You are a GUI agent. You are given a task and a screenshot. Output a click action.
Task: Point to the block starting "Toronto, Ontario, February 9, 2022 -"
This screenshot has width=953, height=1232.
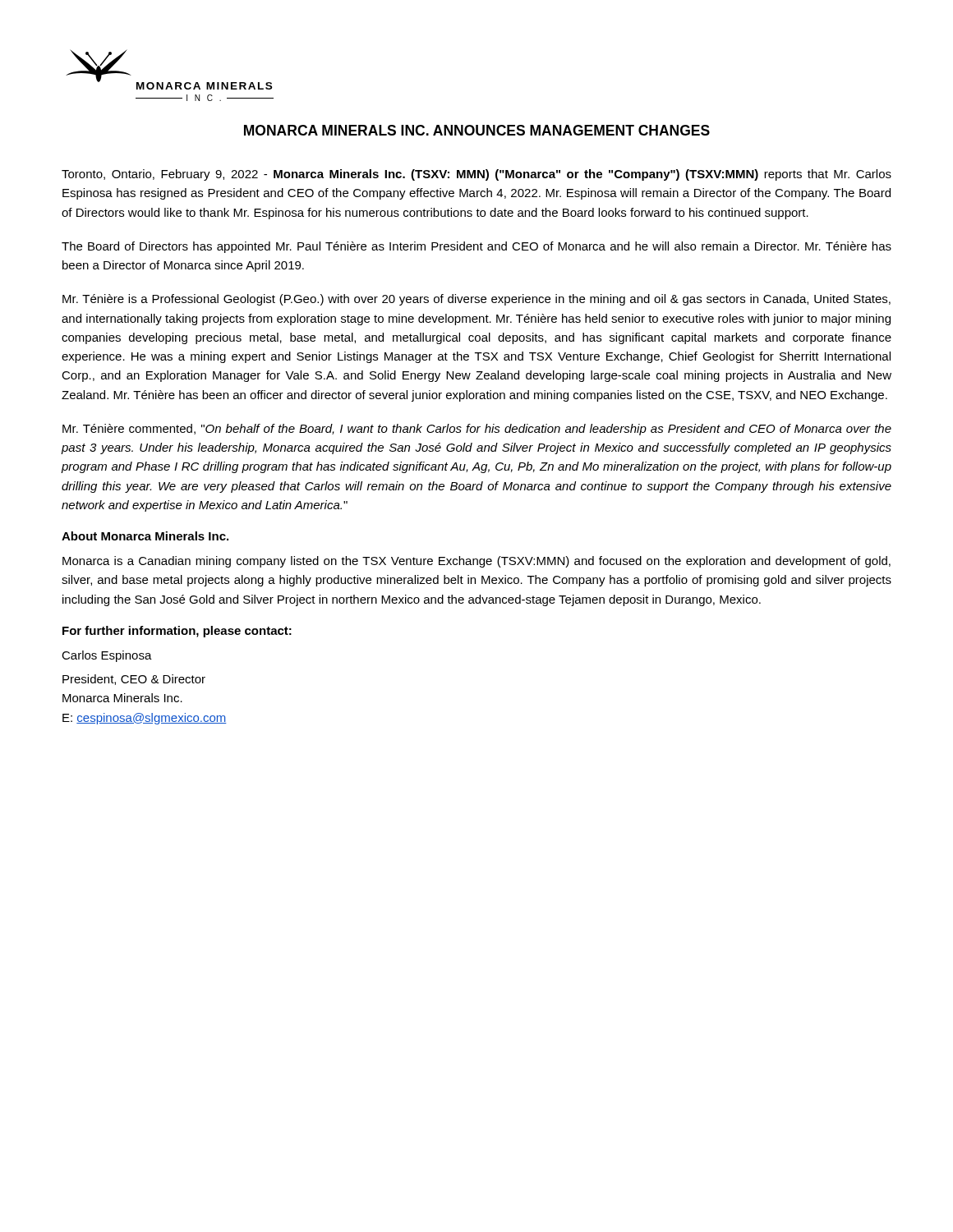(x=476, y=193)
